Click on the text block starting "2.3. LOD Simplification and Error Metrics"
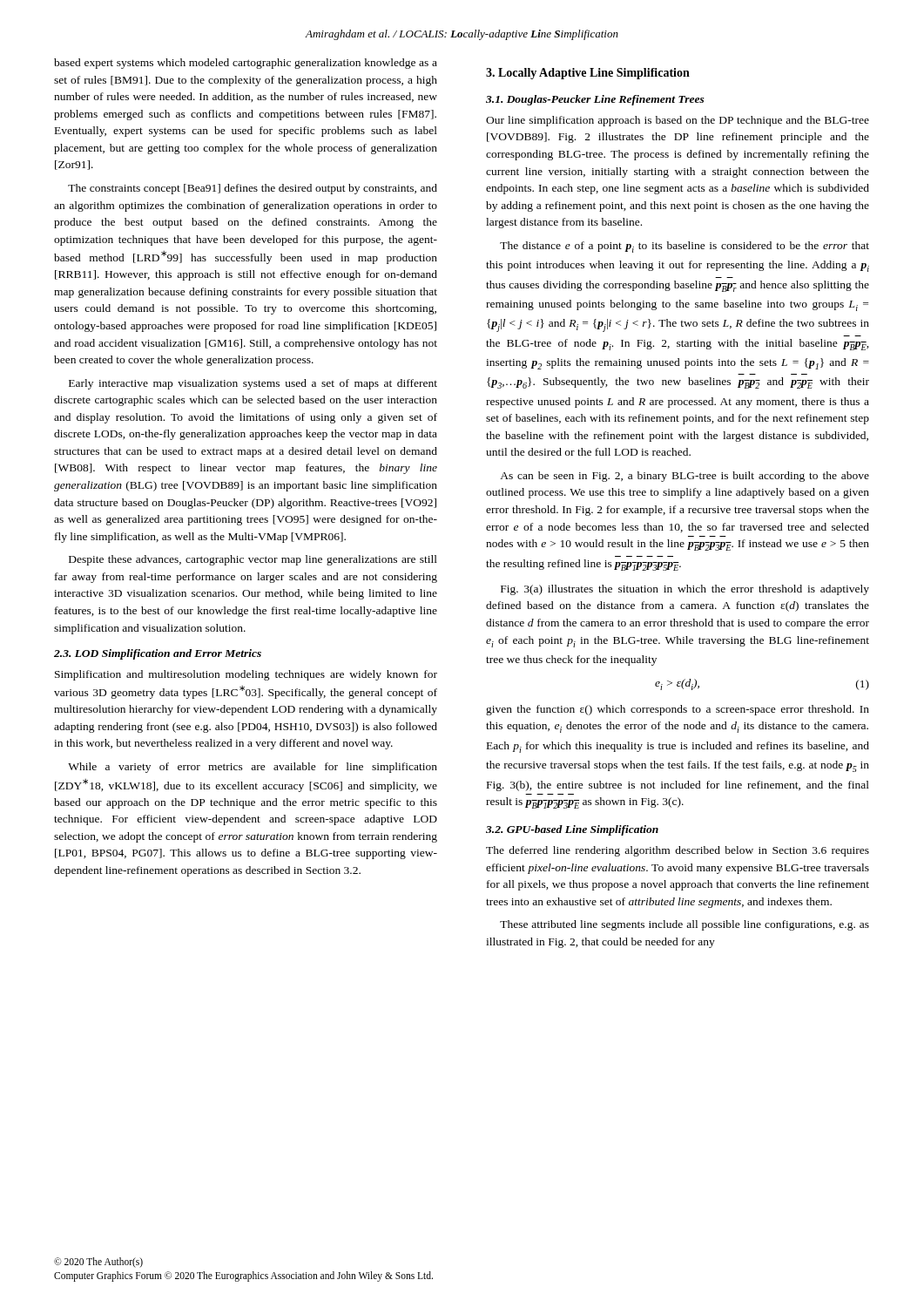This screenshot has height=1307, width=924. pyautogui.click(x=158, y=653)
